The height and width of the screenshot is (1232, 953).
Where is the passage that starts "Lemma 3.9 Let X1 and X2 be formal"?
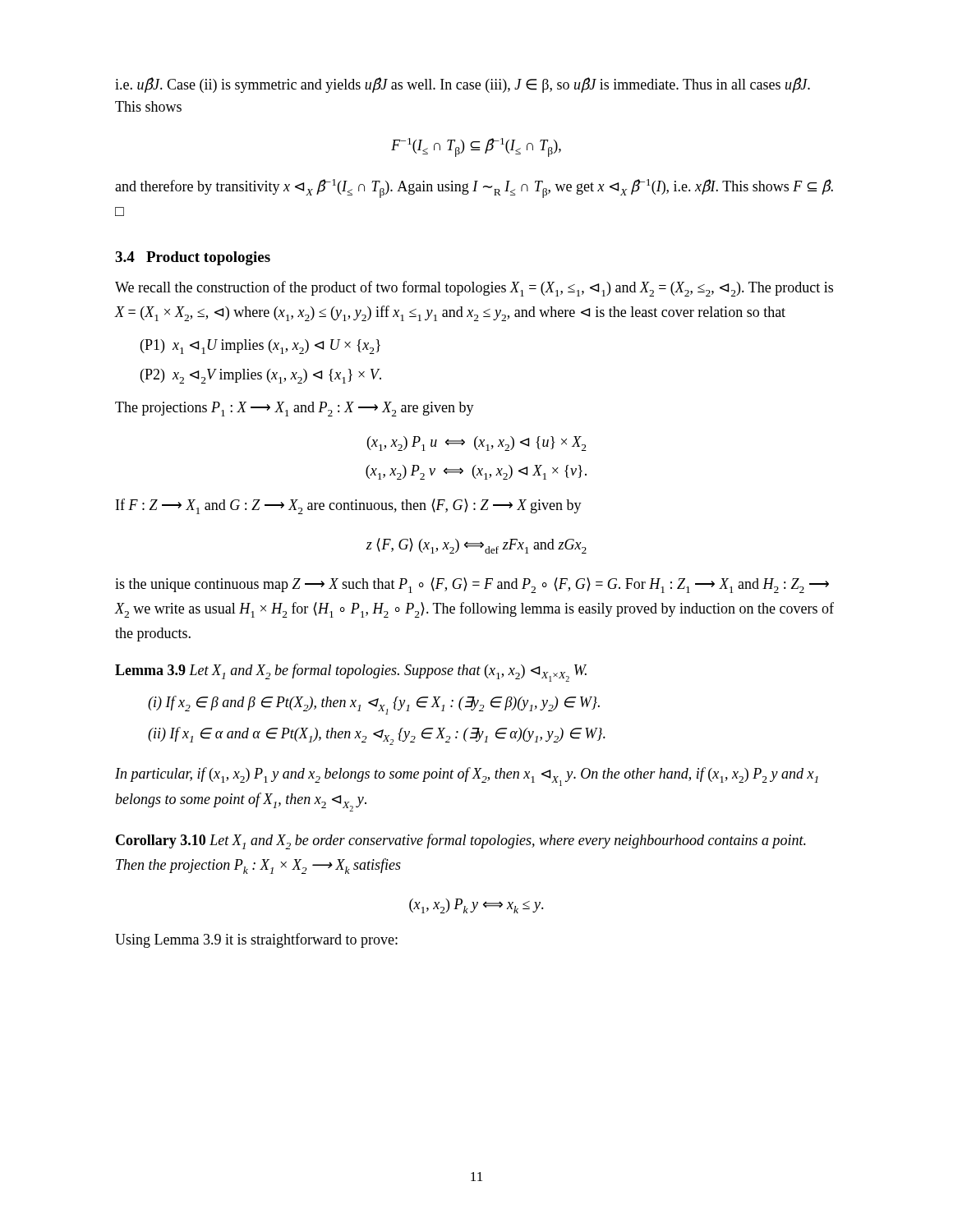[x=476, y=705]
